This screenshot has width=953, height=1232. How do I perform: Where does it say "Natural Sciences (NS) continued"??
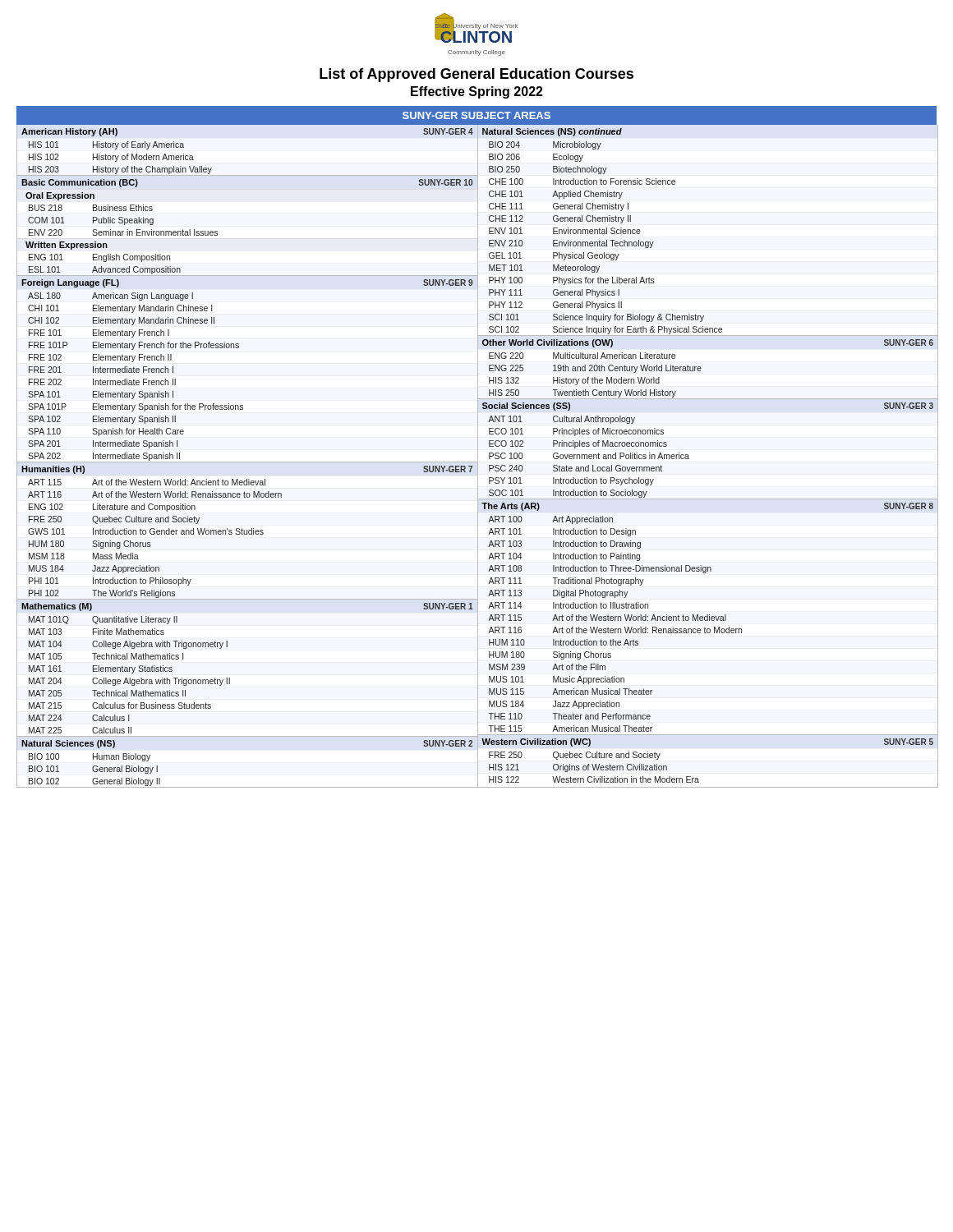point(552,131)
